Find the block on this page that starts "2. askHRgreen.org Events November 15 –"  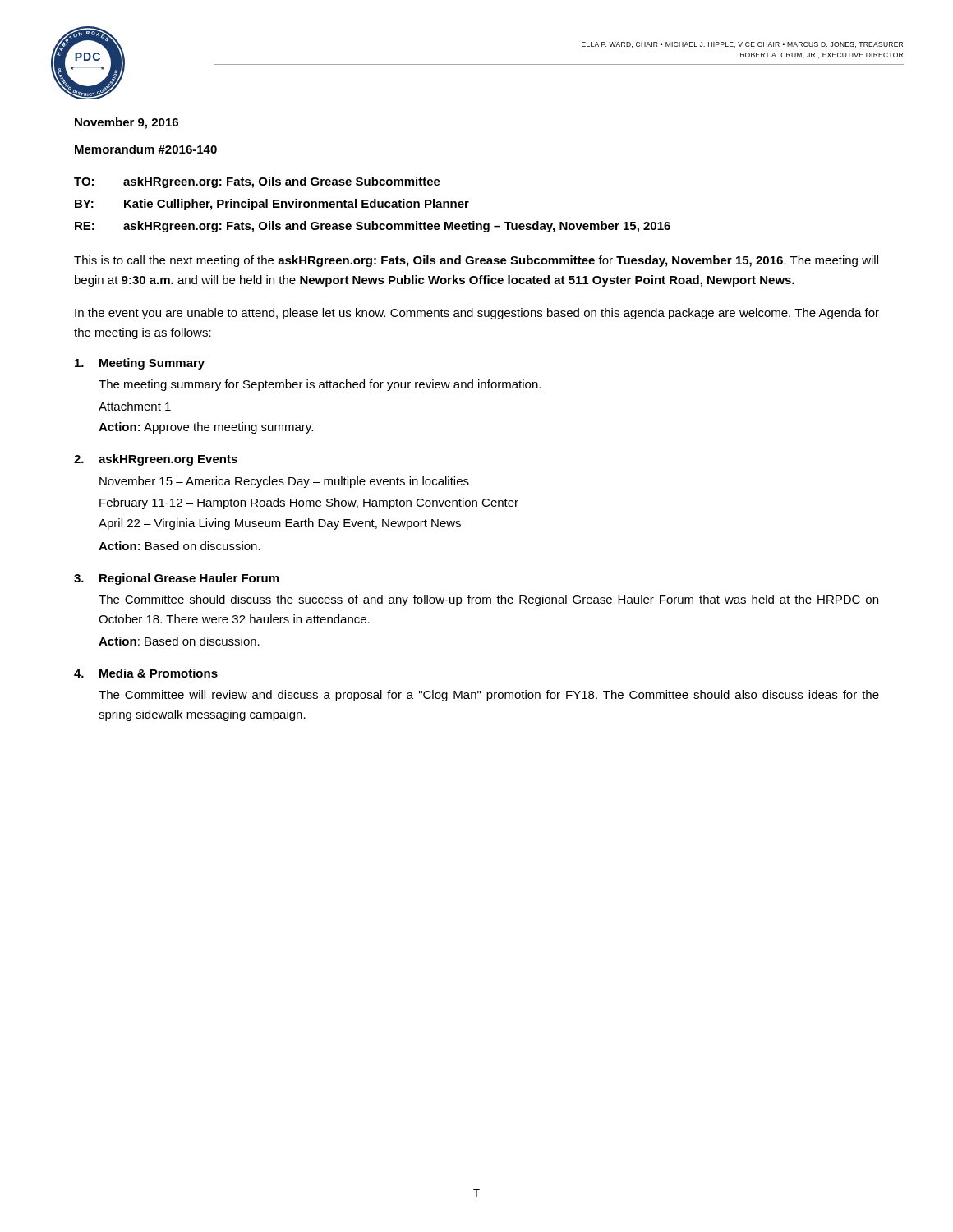(x=476, y=502)
